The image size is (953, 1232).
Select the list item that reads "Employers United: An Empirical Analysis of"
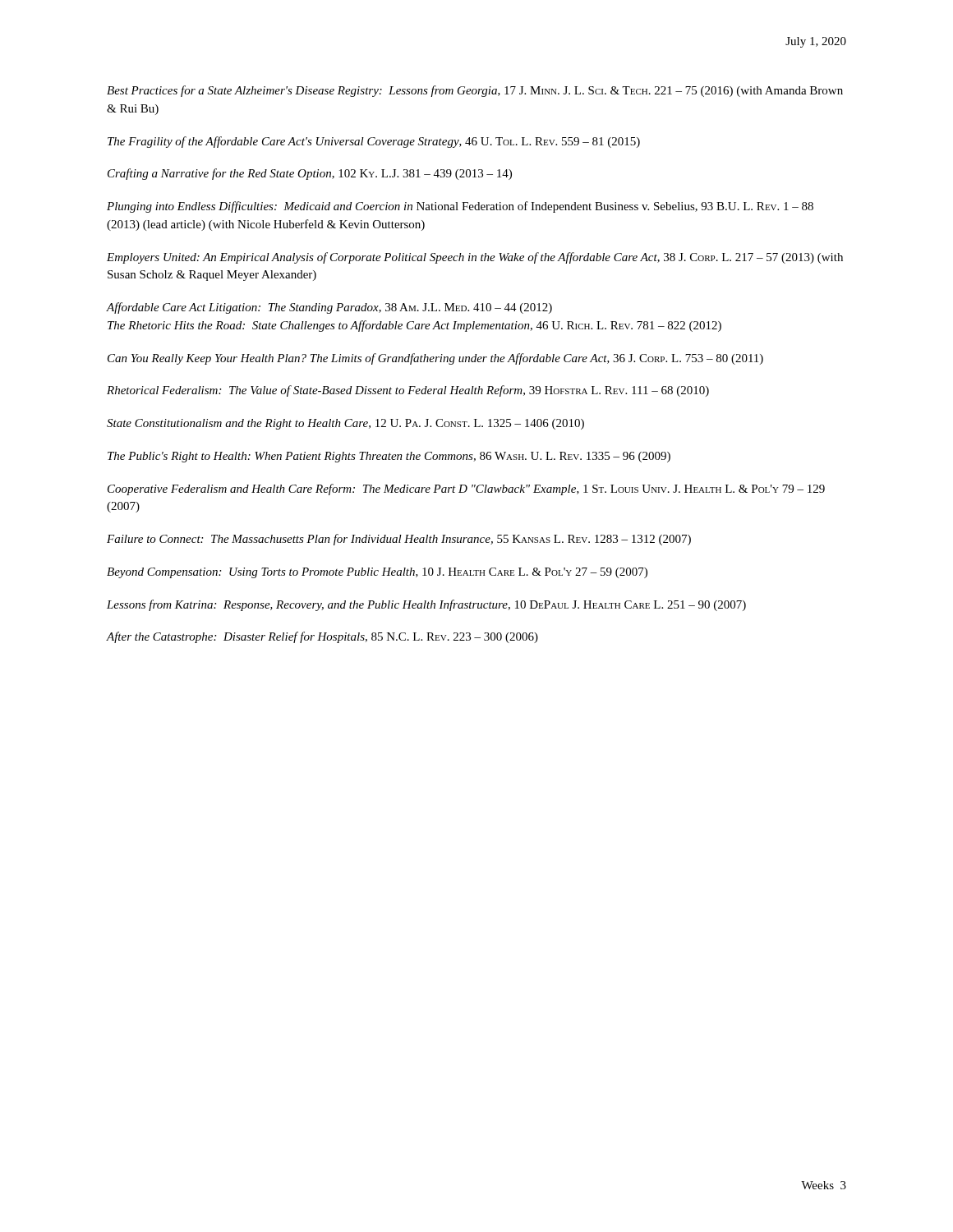(x=475, y=266)
